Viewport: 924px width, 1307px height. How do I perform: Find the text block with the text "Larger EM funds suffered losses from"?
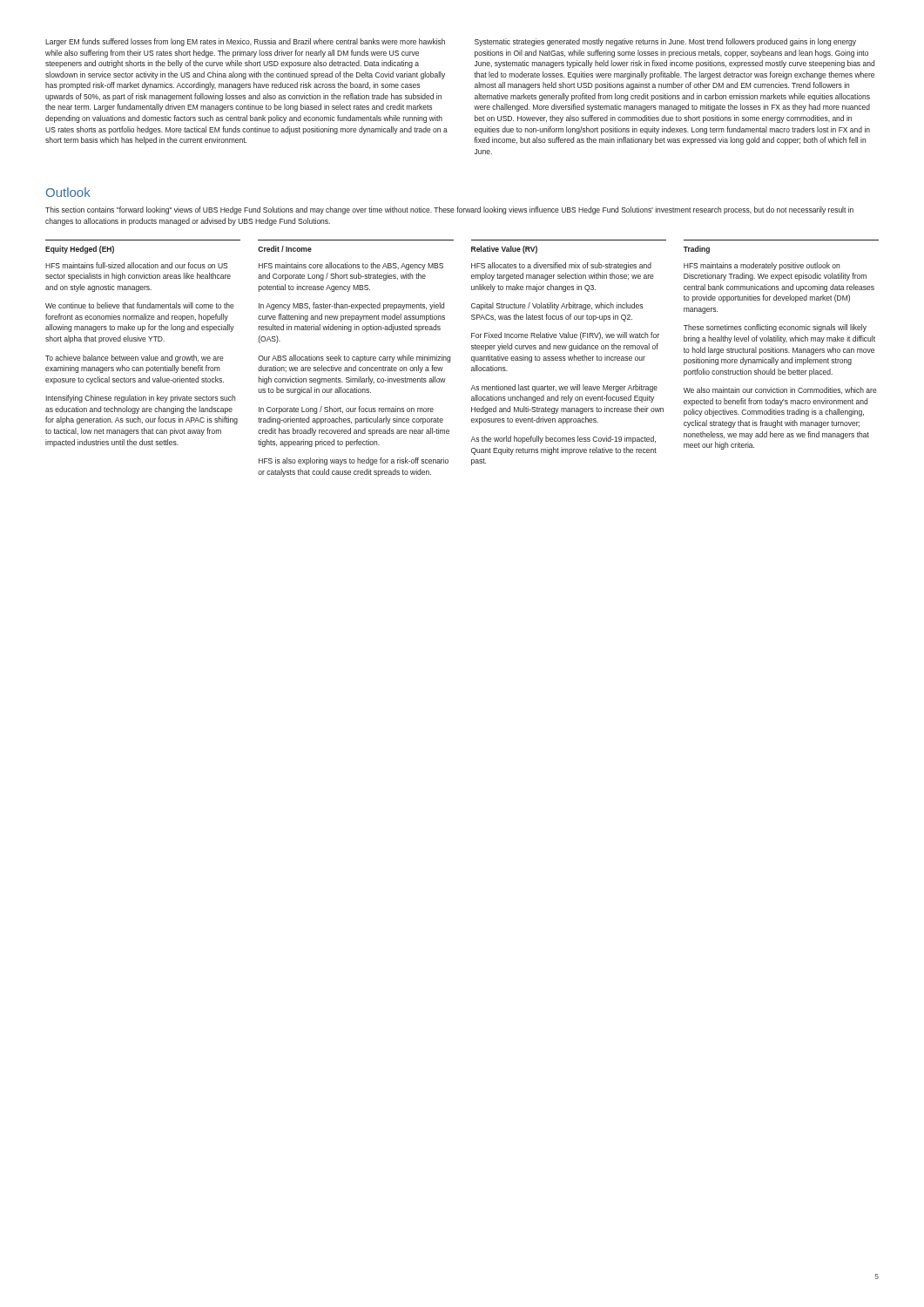pyautogui.click(x=246, y=91)
